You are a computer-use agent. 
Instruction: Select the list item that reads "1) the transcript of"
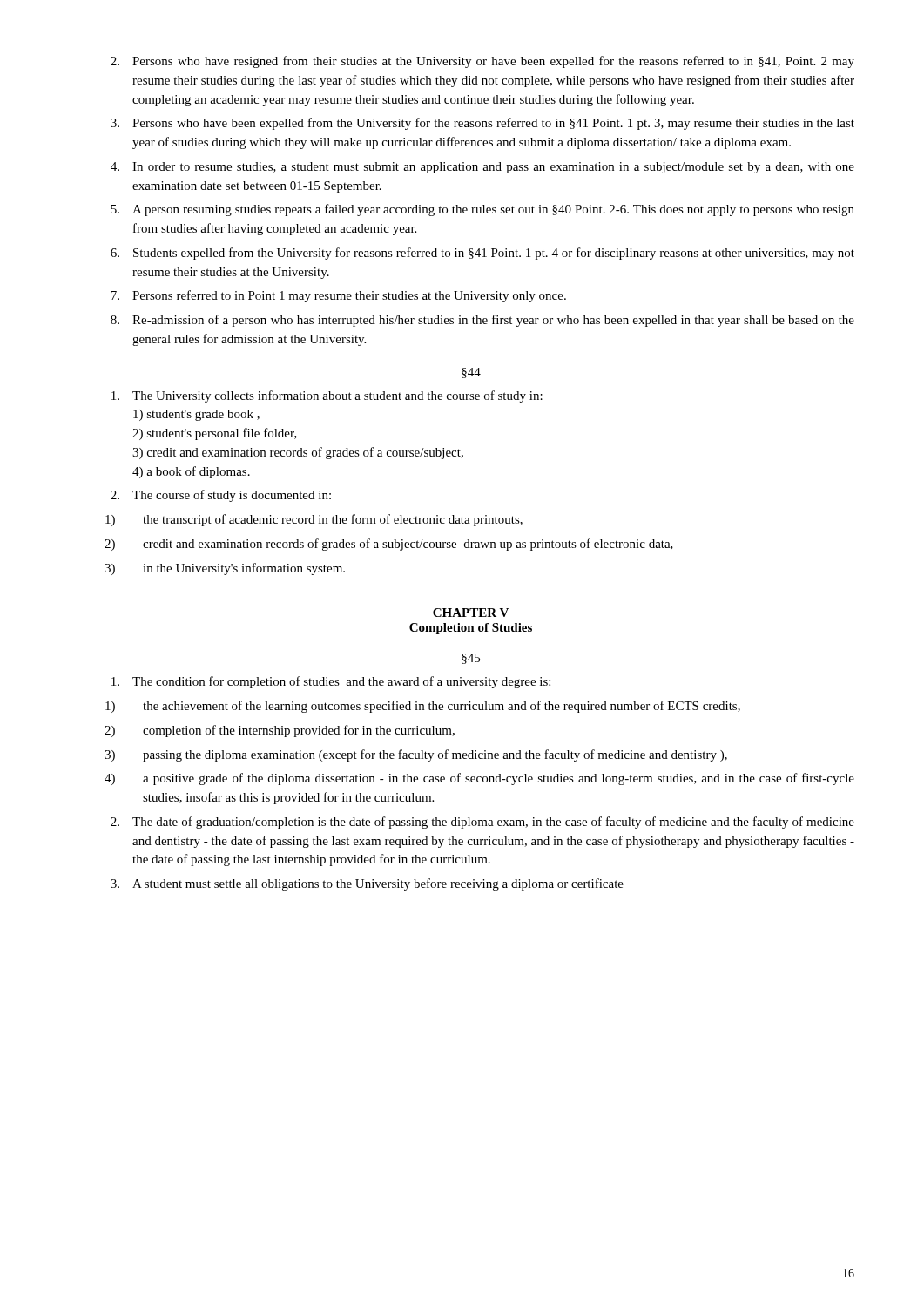coord(479,520)
